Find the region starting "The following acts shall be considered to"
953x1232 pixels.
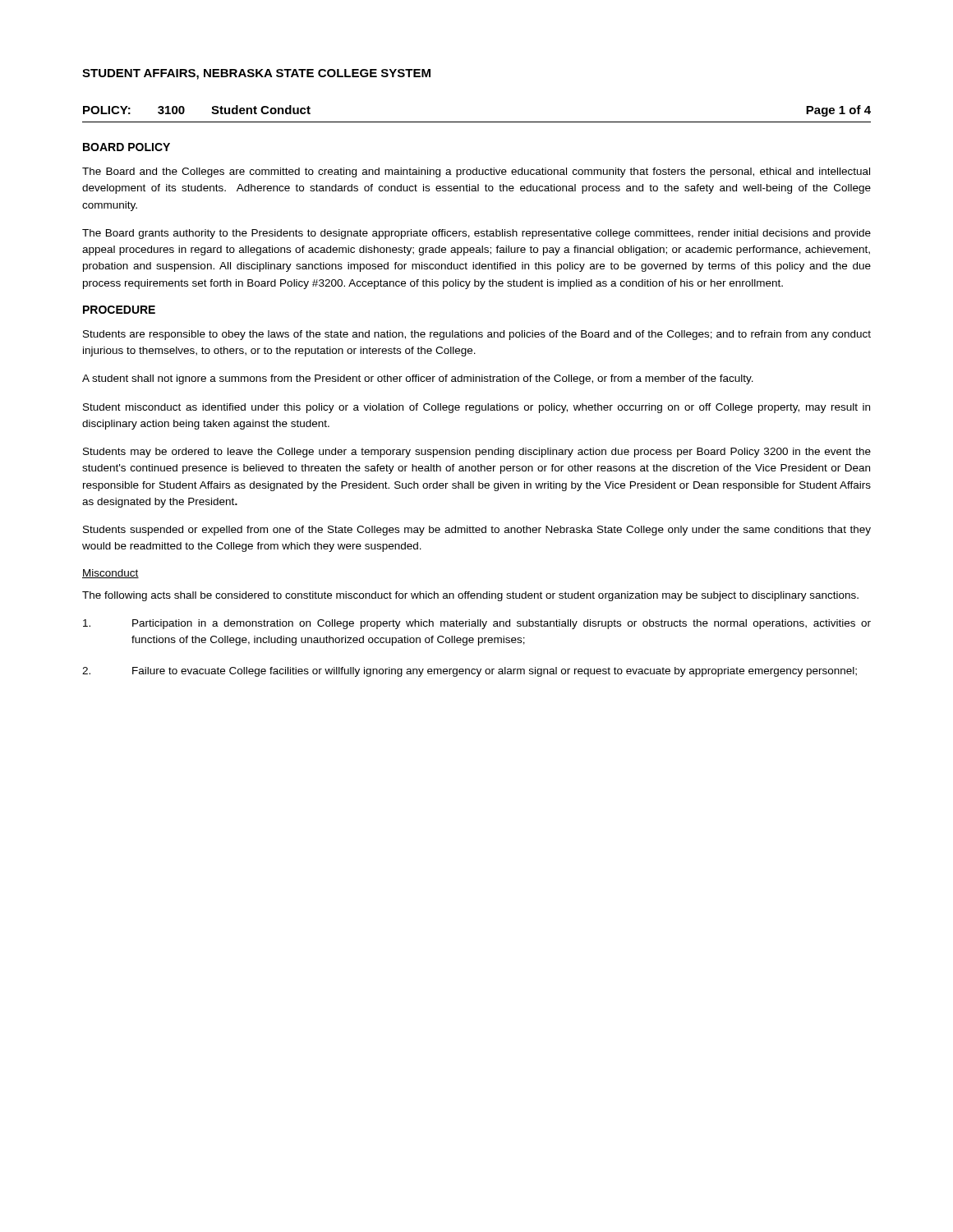tap(471, 595)
